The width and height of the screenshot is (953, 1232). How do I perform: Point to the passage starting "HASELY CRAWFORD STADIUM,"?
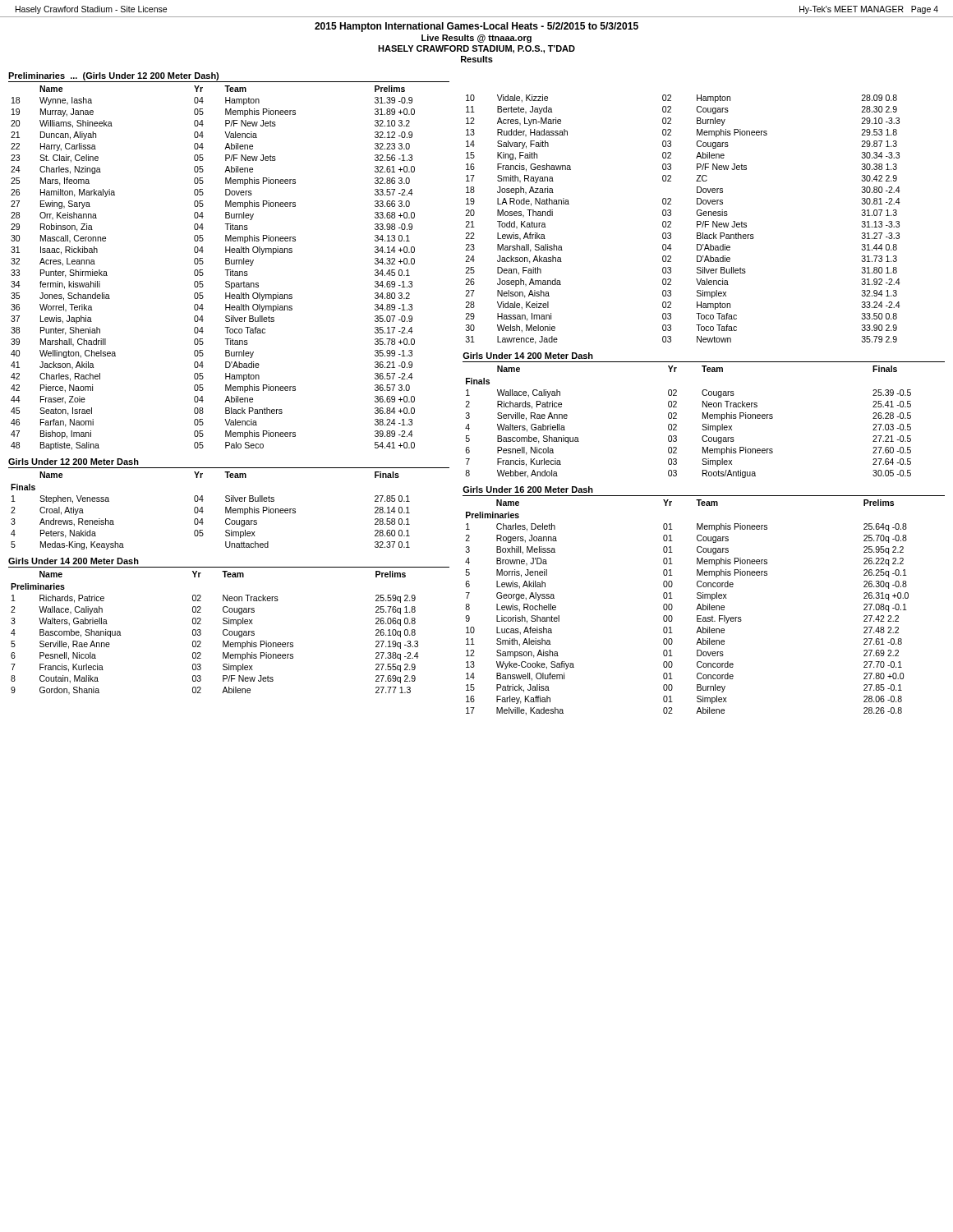tap(476, 48)
